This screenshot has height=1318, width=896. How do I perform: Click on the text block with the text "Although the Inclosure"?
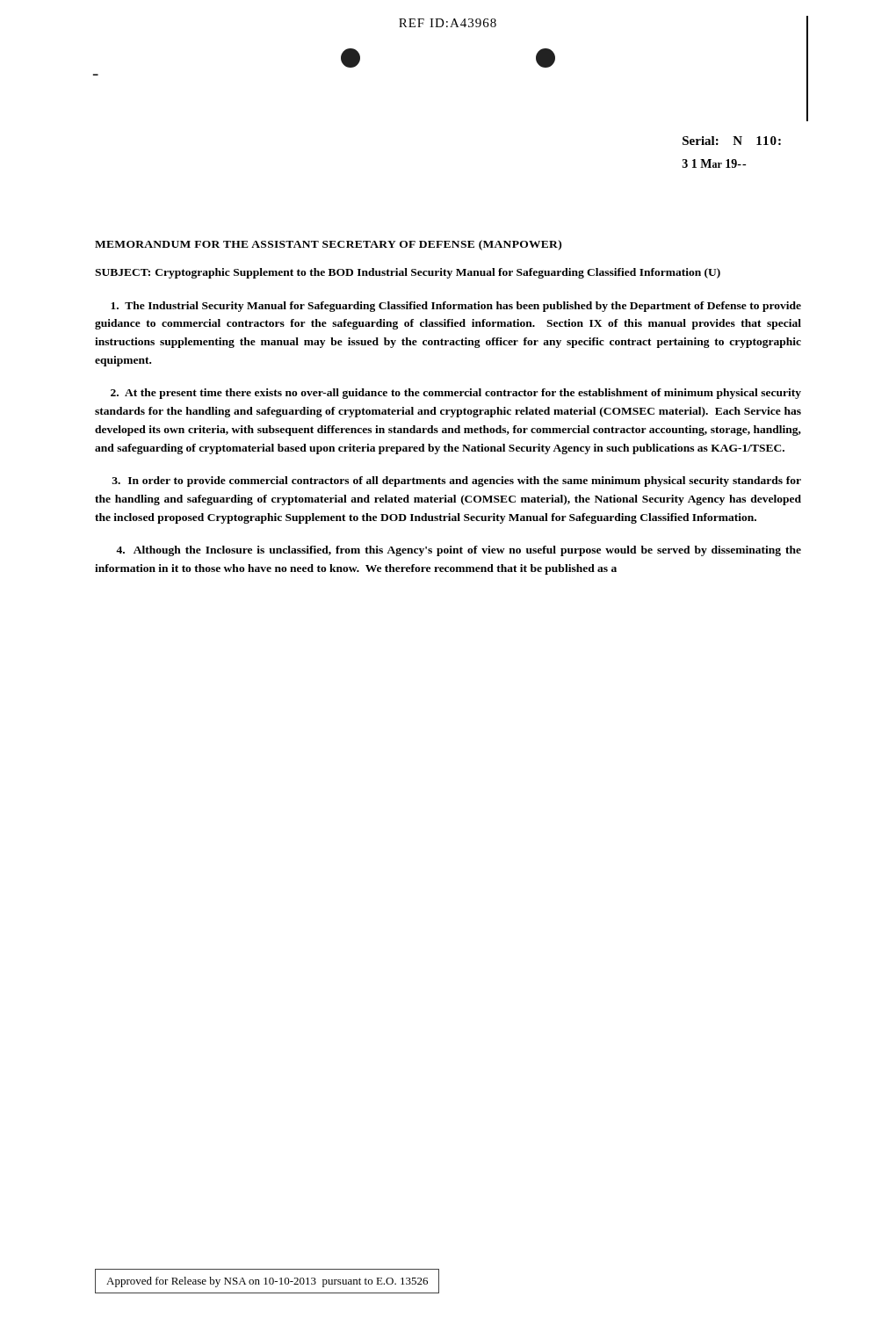point(448,559)
